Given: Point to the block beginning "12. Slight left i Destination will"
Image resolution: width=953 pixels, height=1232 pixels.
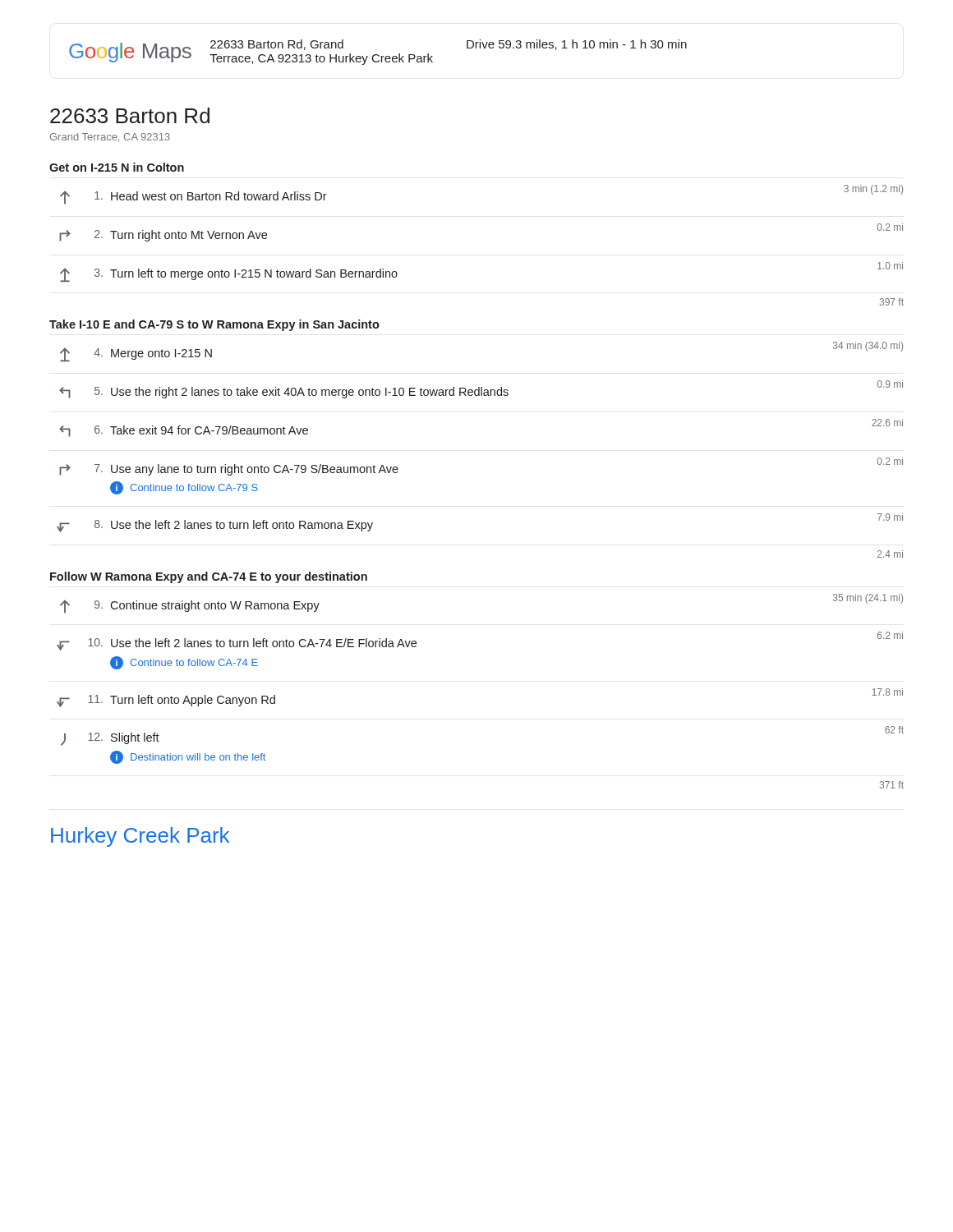Looking at the screenshot, I should (x=125, y=736).
